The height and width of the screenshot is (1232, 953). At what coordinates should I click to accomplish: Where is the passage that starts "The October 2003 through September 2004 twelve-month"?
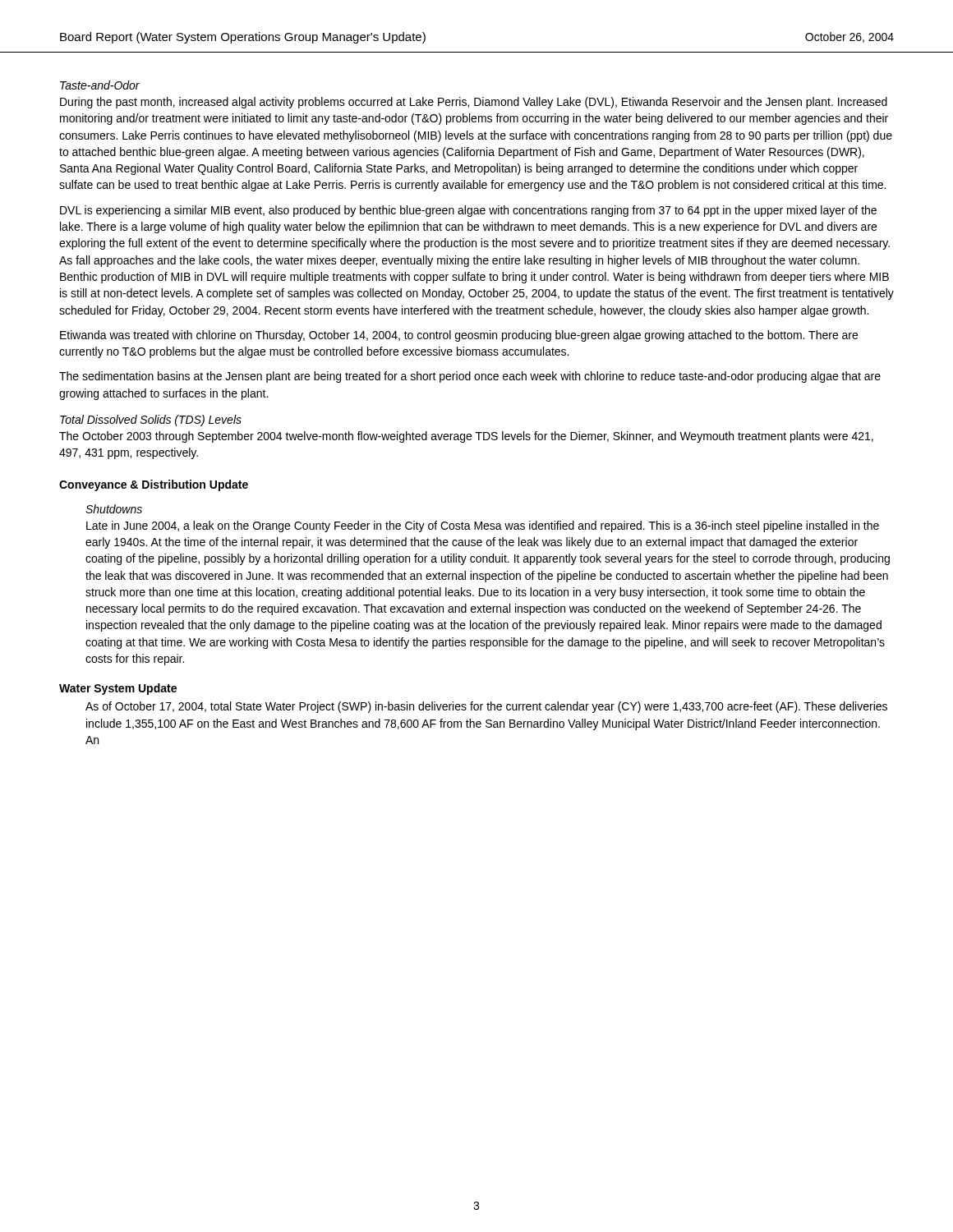tap(476, 445)
